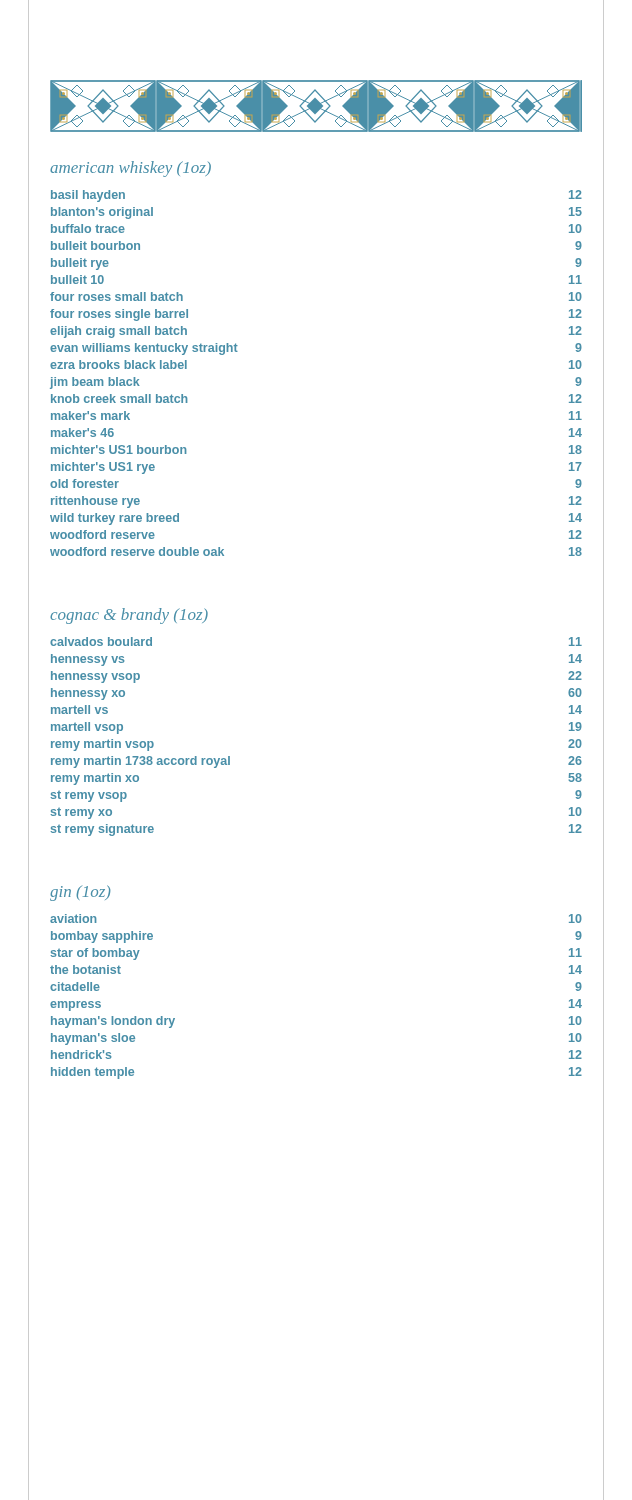
Task: Click on the block starting "st remy xo 10"
Action: tap(82, 812)
